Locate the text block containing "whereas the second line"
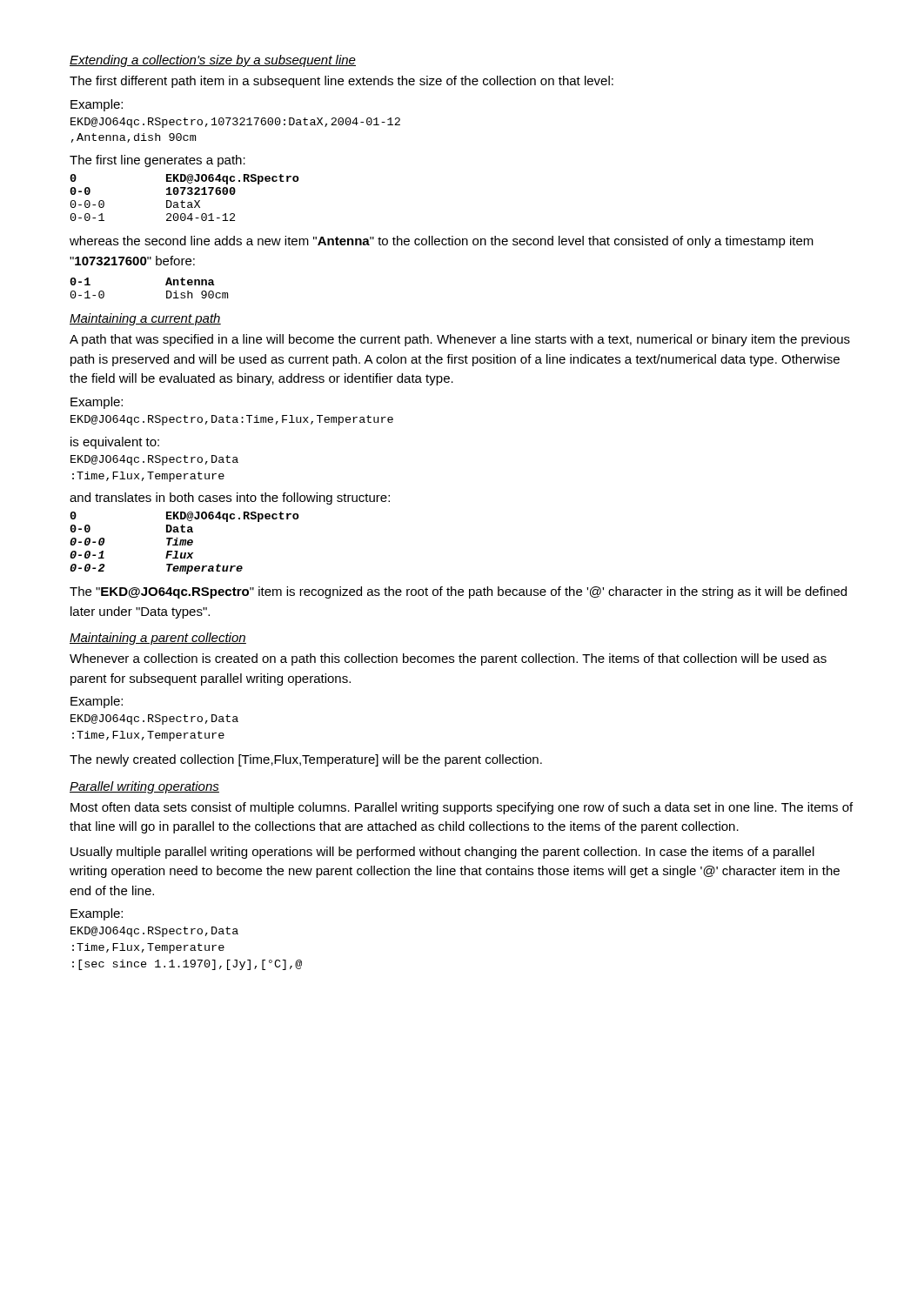924x1305 pixels. pyautogui.click(x=442, y=251)
